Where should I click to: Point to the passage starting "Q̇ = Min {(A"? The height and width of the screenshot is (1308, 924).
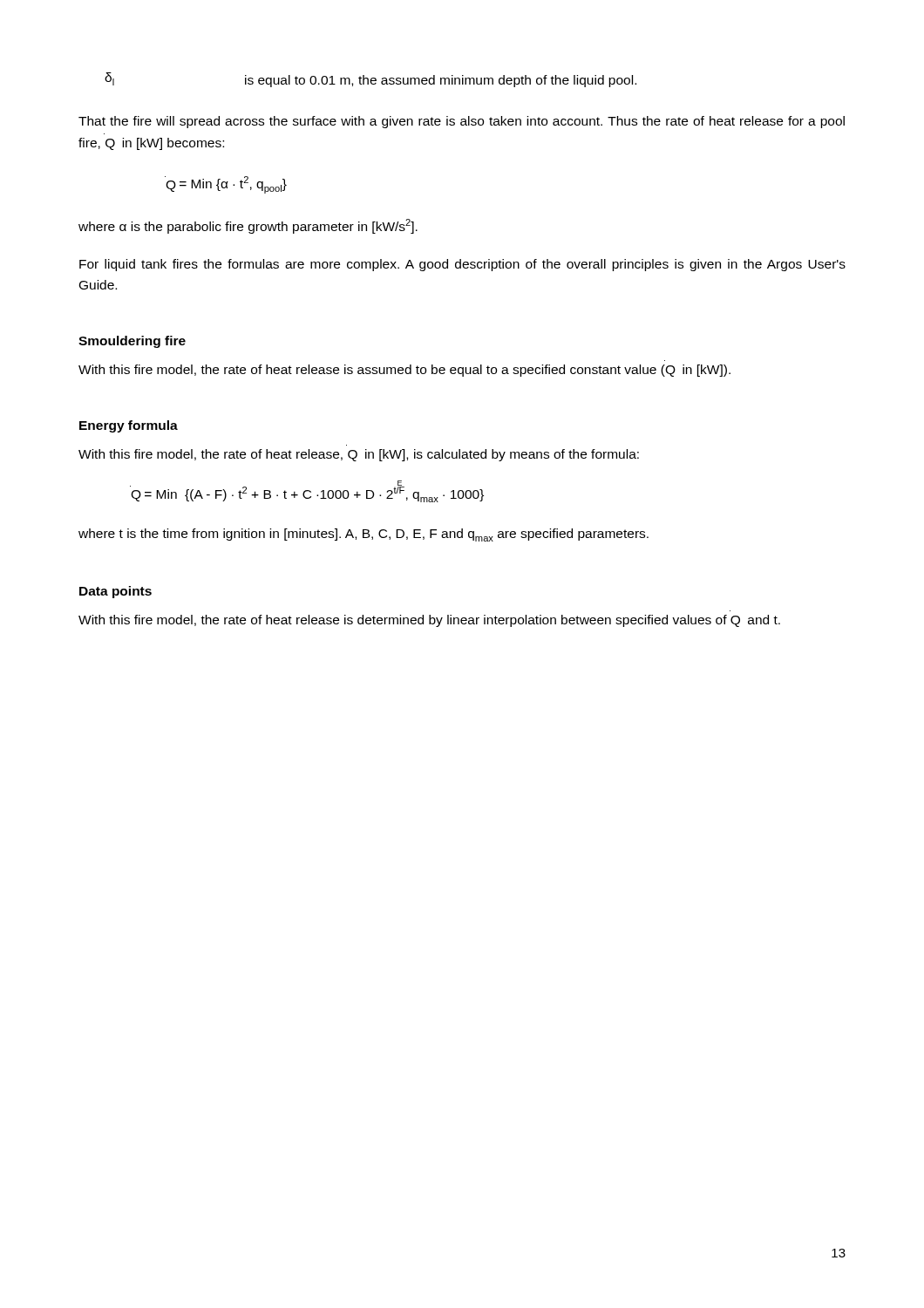tap(307, 494)
